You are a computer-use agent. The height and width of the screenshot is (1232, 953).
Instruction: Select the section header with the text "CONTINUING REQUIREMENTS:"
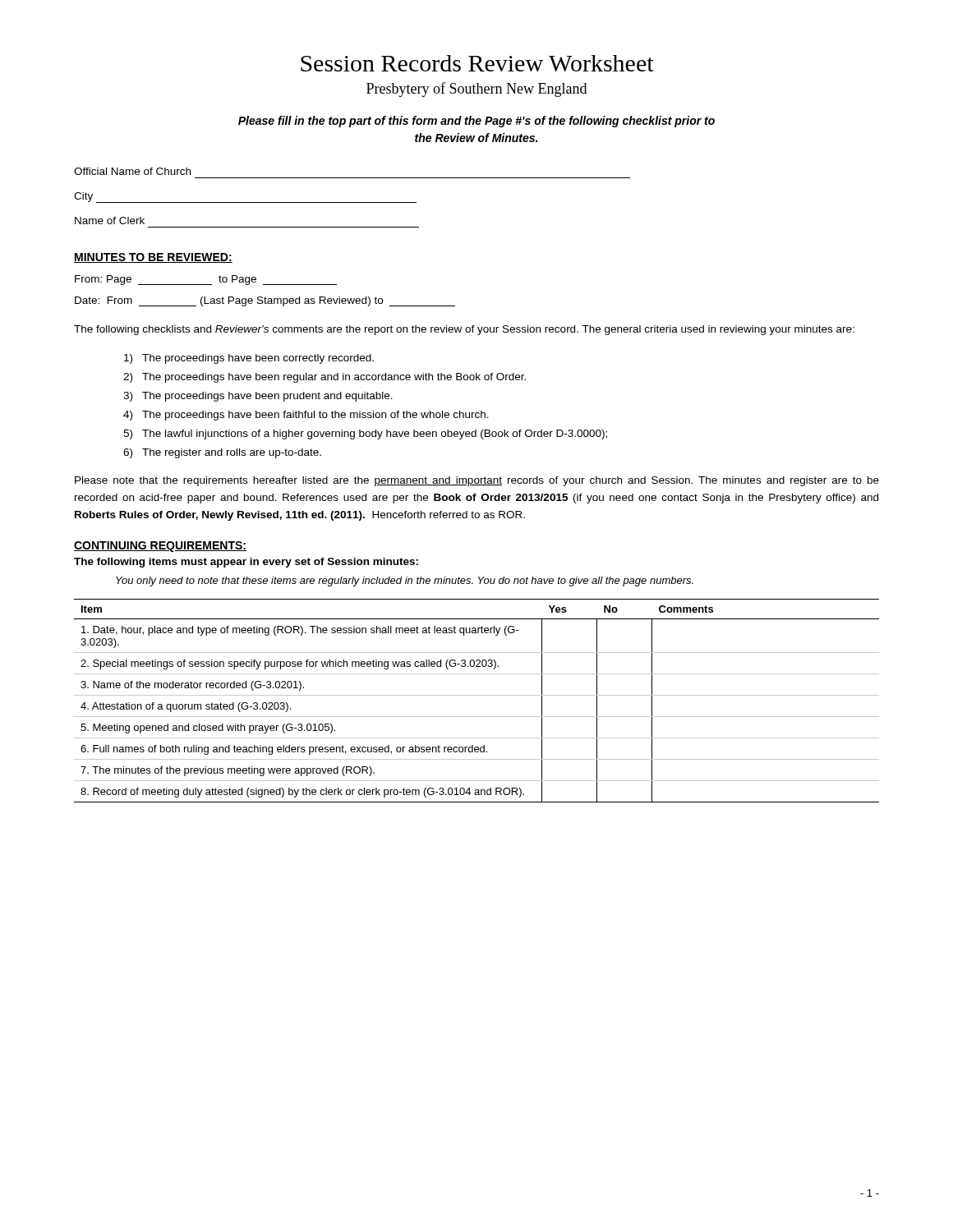click(160, 546)
